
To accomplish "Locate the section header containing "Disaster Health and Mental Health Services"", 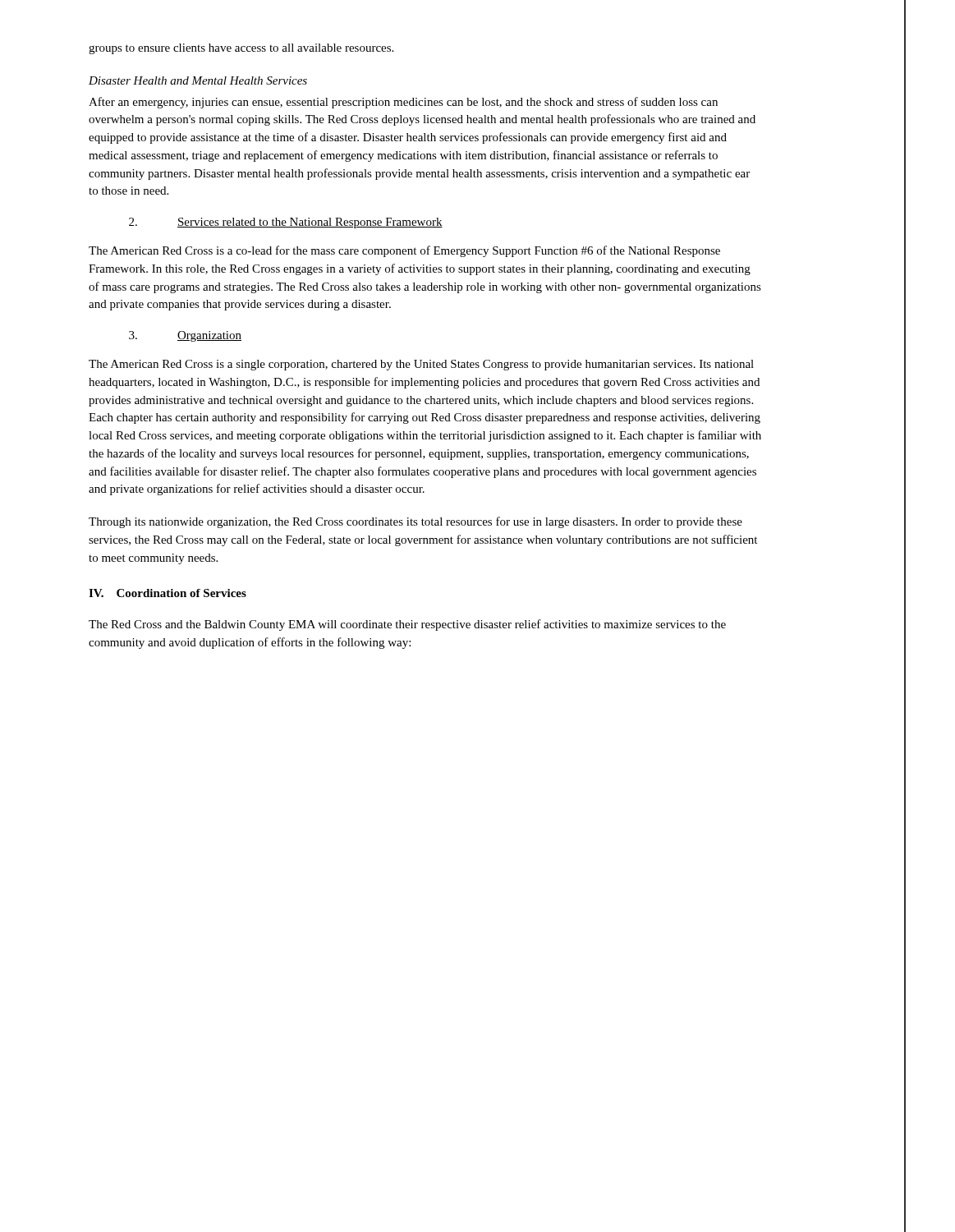I will pos(198,80).
